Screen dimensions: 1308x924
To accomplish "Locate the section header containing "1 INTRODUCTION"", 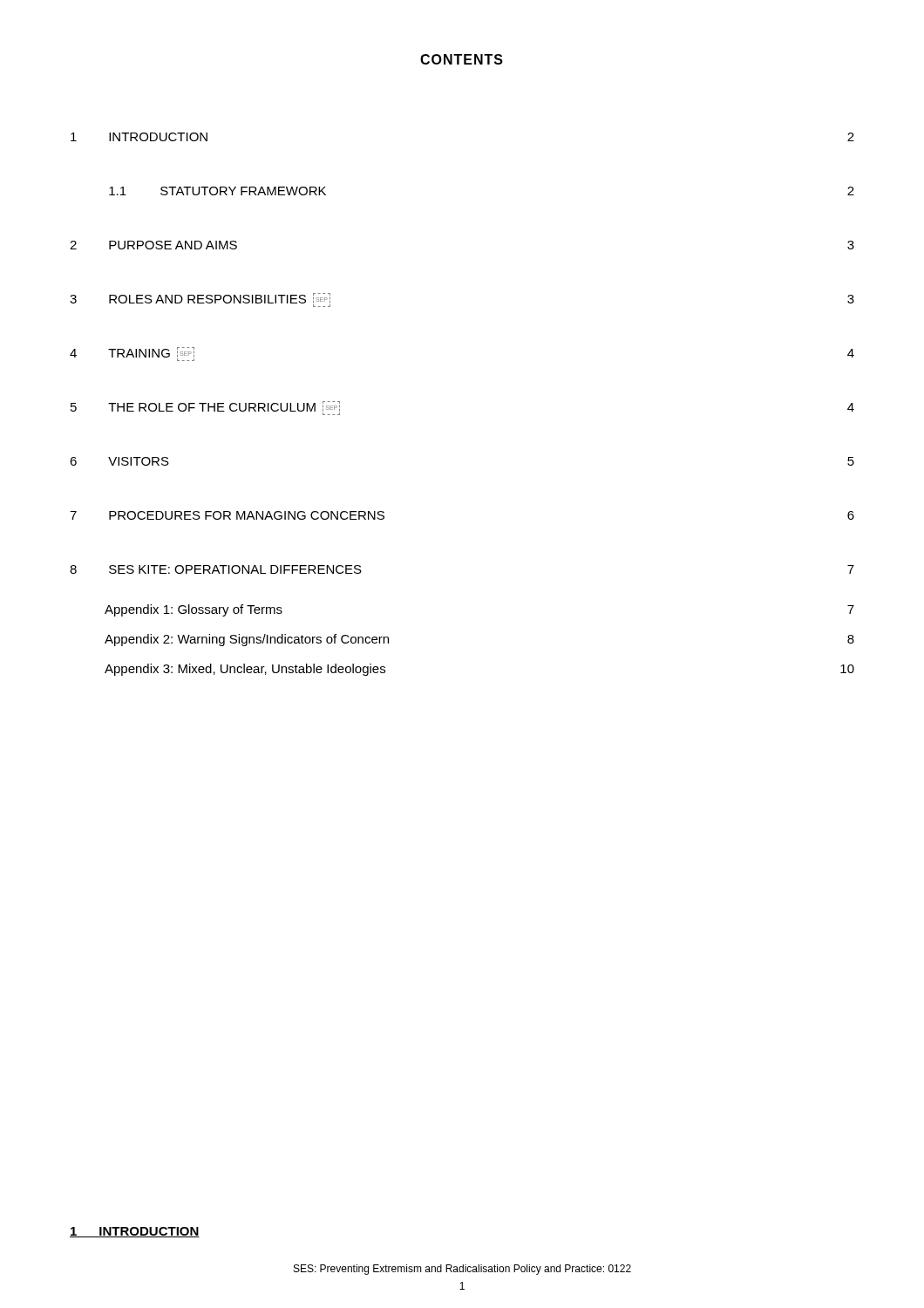I will pos(134,1231).
